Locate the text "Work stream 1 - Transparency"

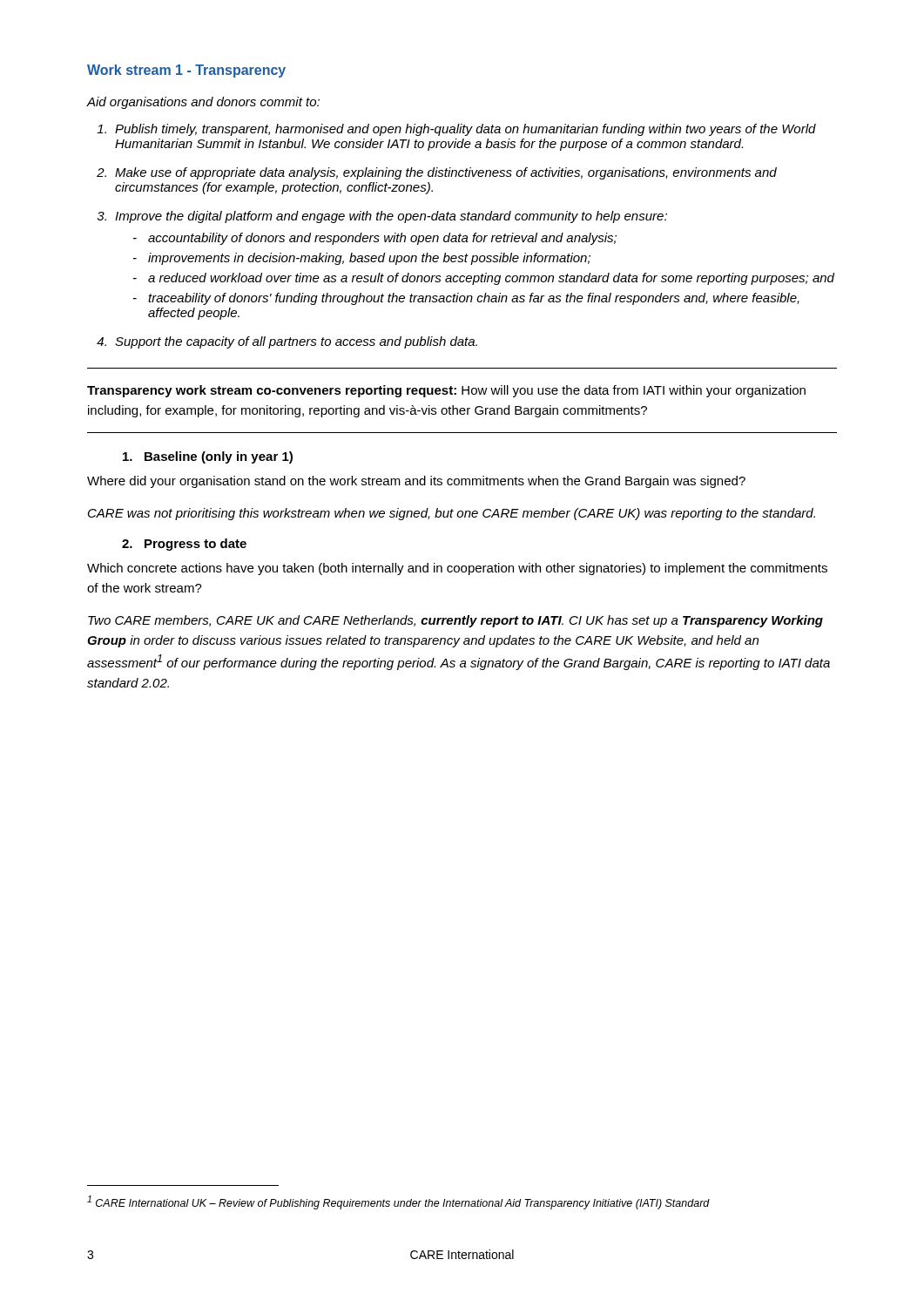[x=187, y=70]
